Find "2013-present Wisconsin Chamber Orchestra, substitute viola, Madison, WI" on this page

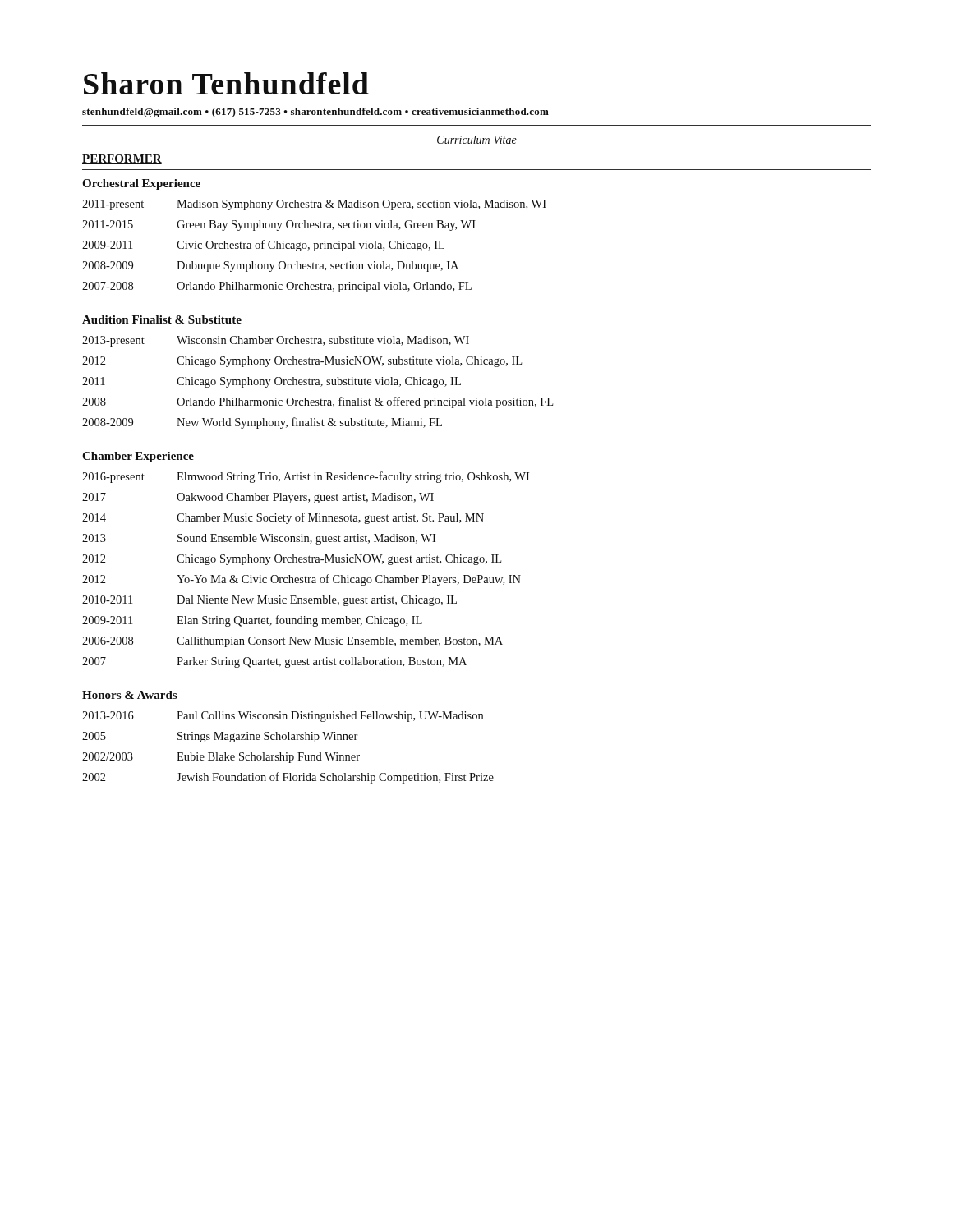pyautogui.click(x=476, y=341)
